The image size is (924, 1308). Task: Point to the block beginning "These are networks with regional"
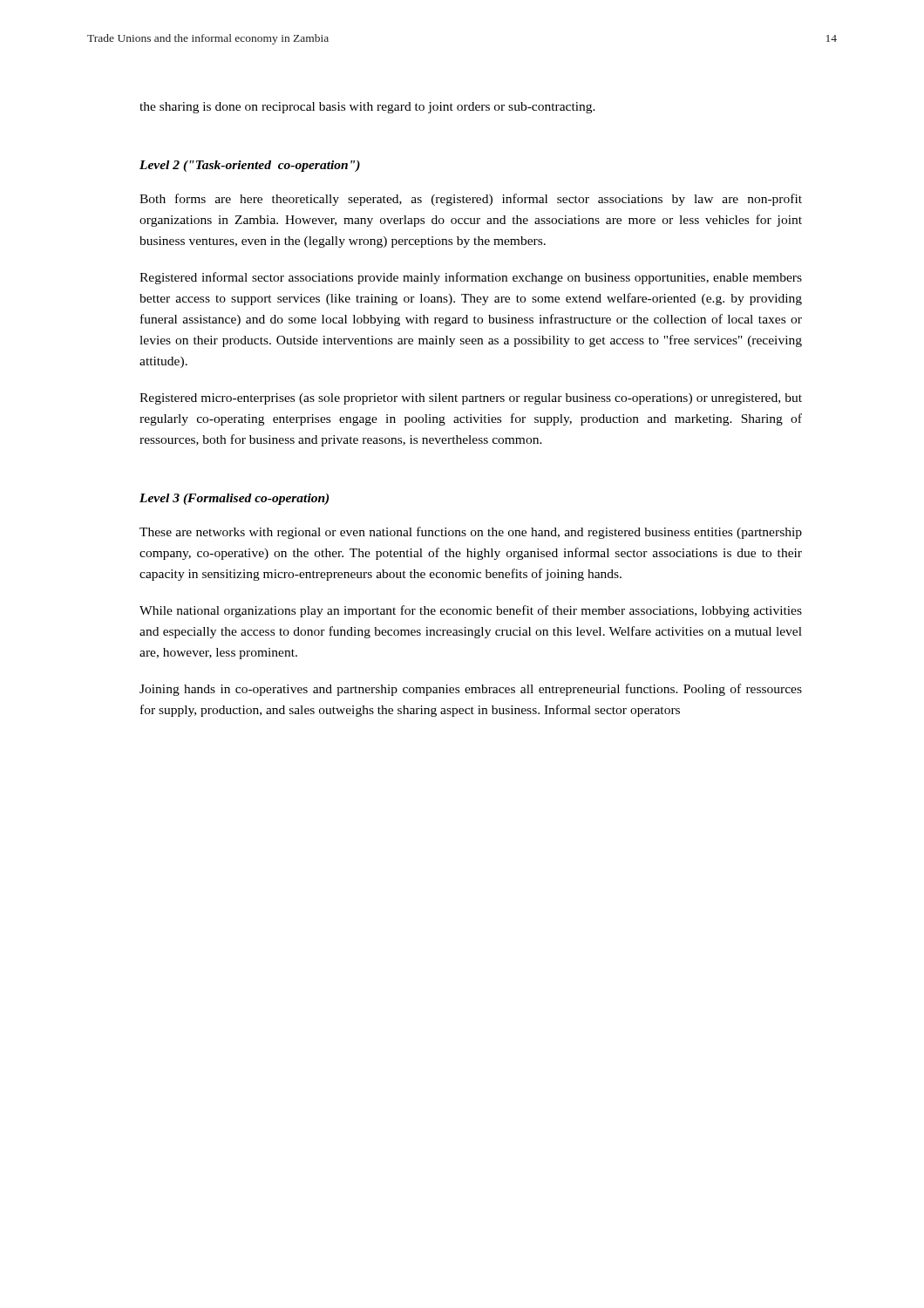[471, 553]
